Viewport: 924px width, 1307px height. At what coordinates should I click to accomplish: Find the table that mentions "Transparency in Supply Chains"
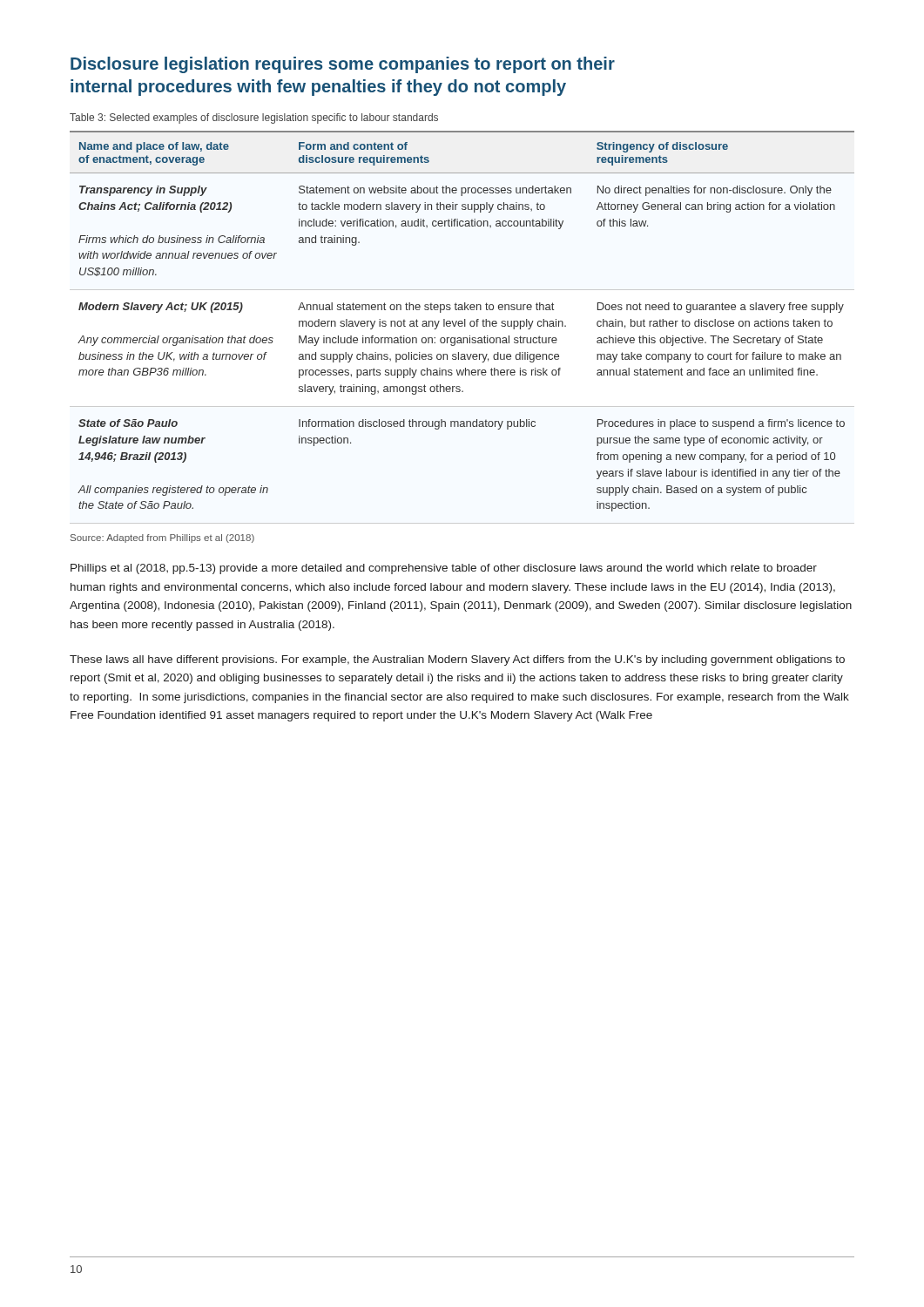[x=462, y=327]
